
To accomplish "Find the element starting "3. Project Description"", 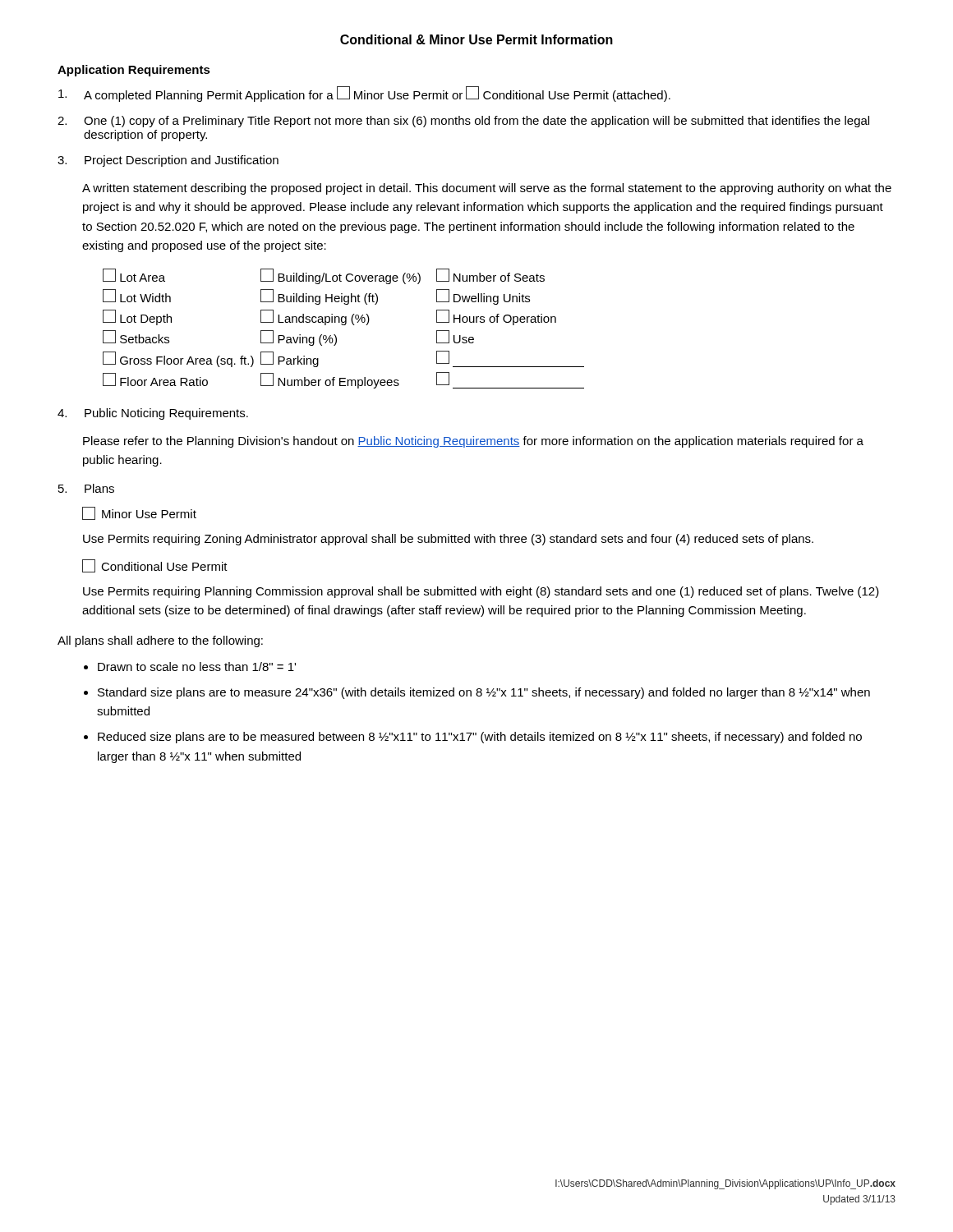I will point(168,161).
